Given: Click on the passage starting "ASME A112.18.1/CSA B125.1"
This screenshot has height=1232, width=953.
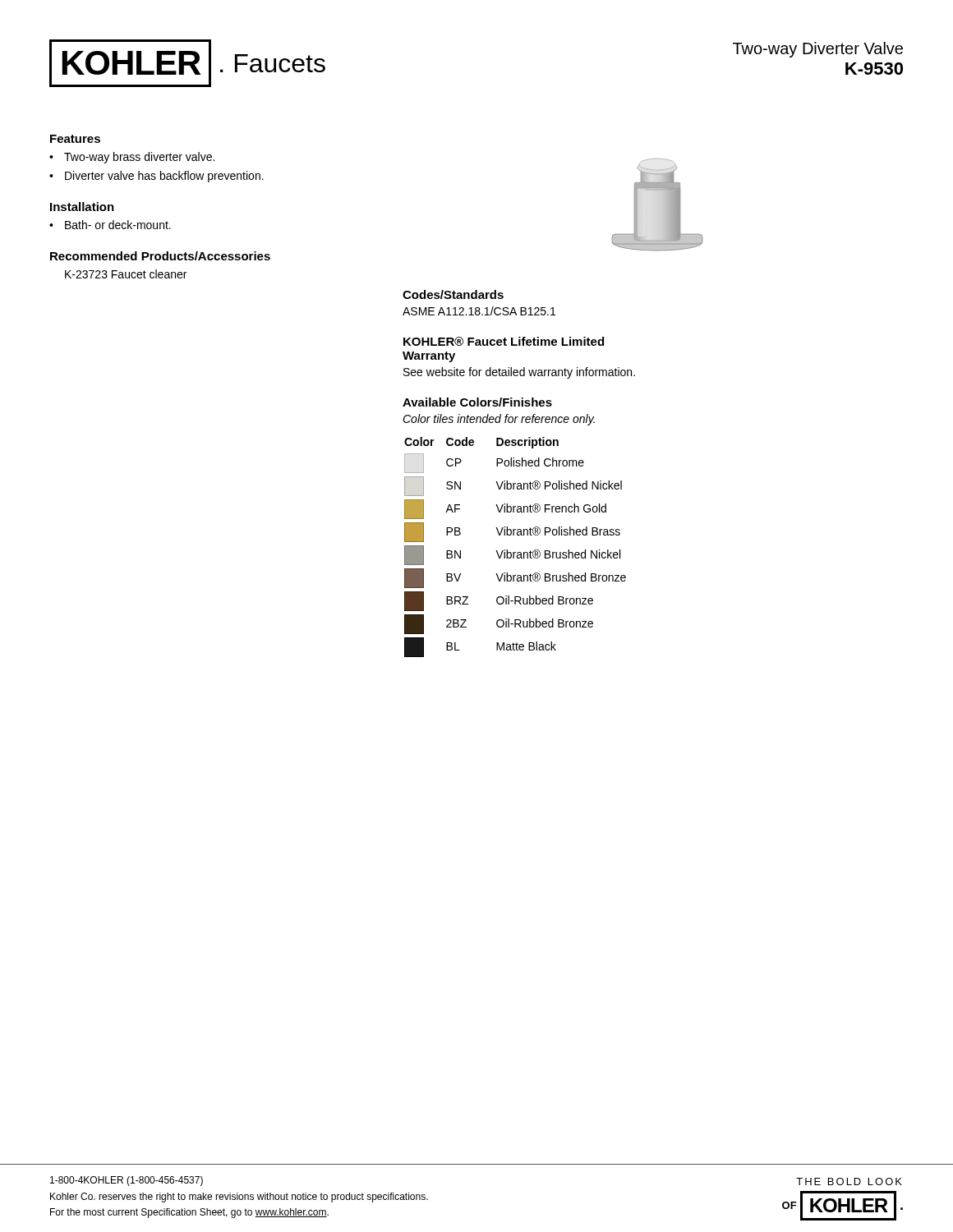Looking at the screenshot, I should [479, 311].
